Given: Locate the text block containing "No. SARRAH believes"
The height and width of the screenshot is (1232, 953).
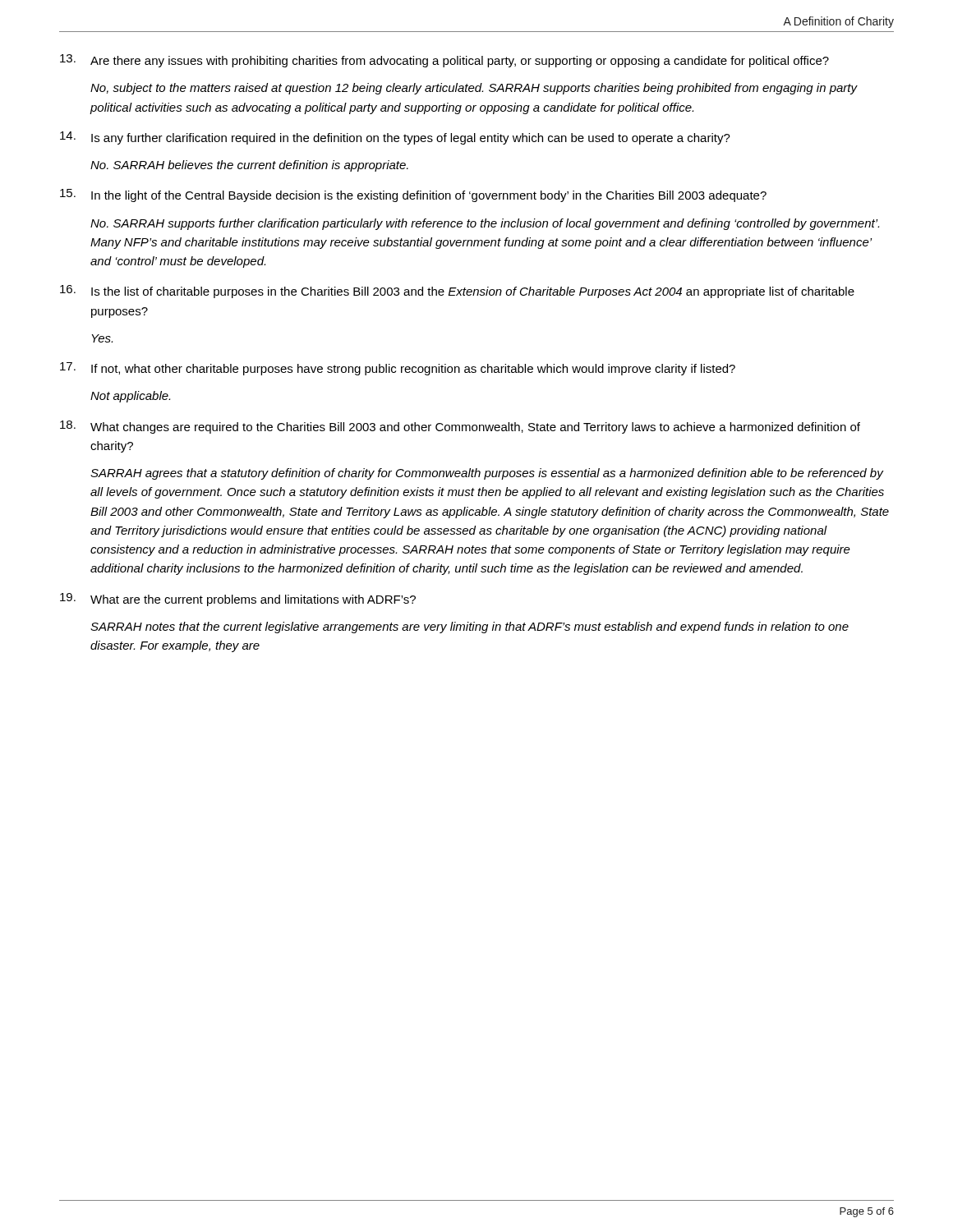Looking at the screenshot, I should [250, 165].
